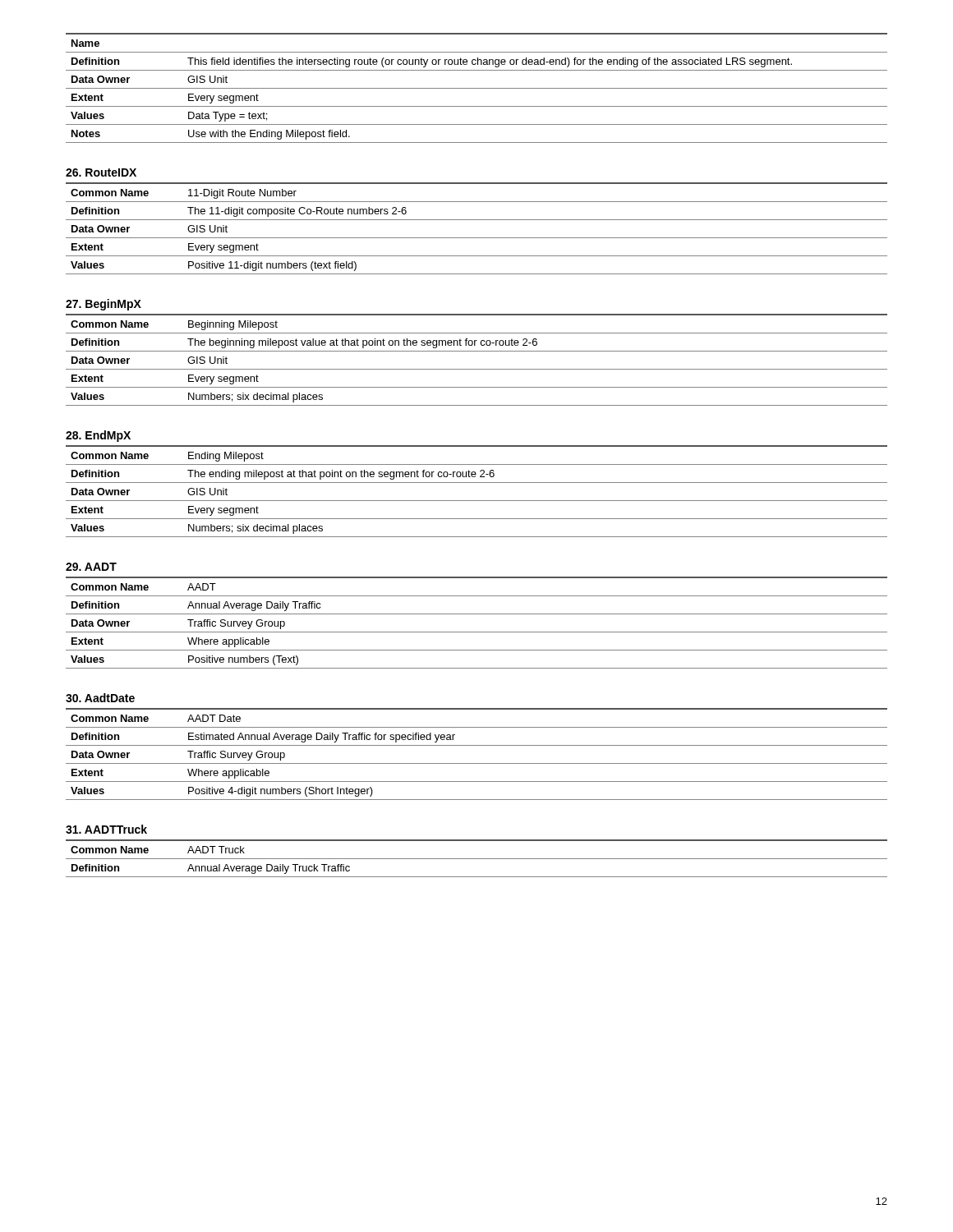This screenshot has height=1232, width=953.
Task: Select the region starting "28. EndMpX"
Action: coord(98,435)
